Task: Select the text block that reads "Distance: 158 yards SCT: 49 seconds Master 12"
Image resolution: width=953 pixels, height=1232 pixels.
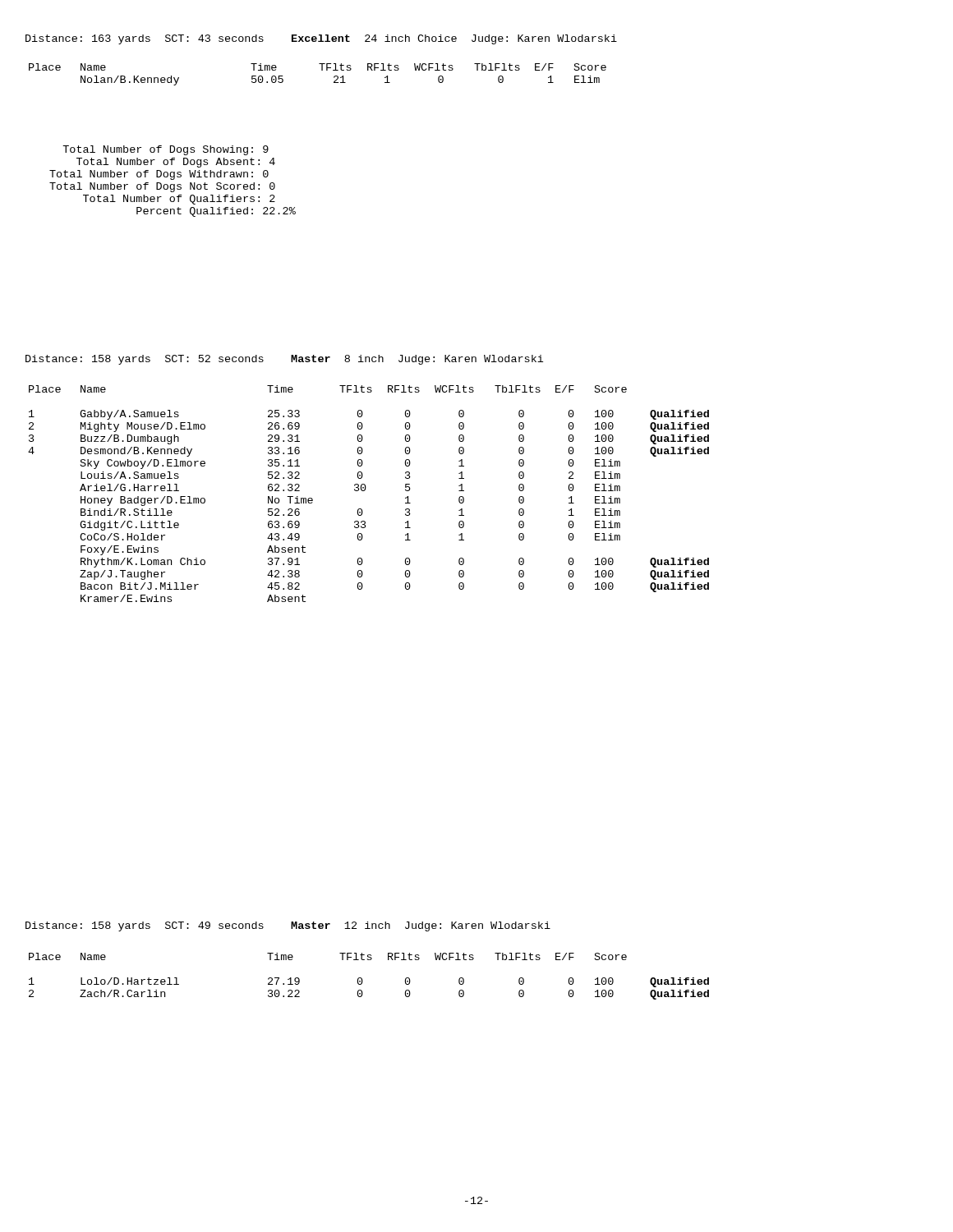Action: point(288,926)
